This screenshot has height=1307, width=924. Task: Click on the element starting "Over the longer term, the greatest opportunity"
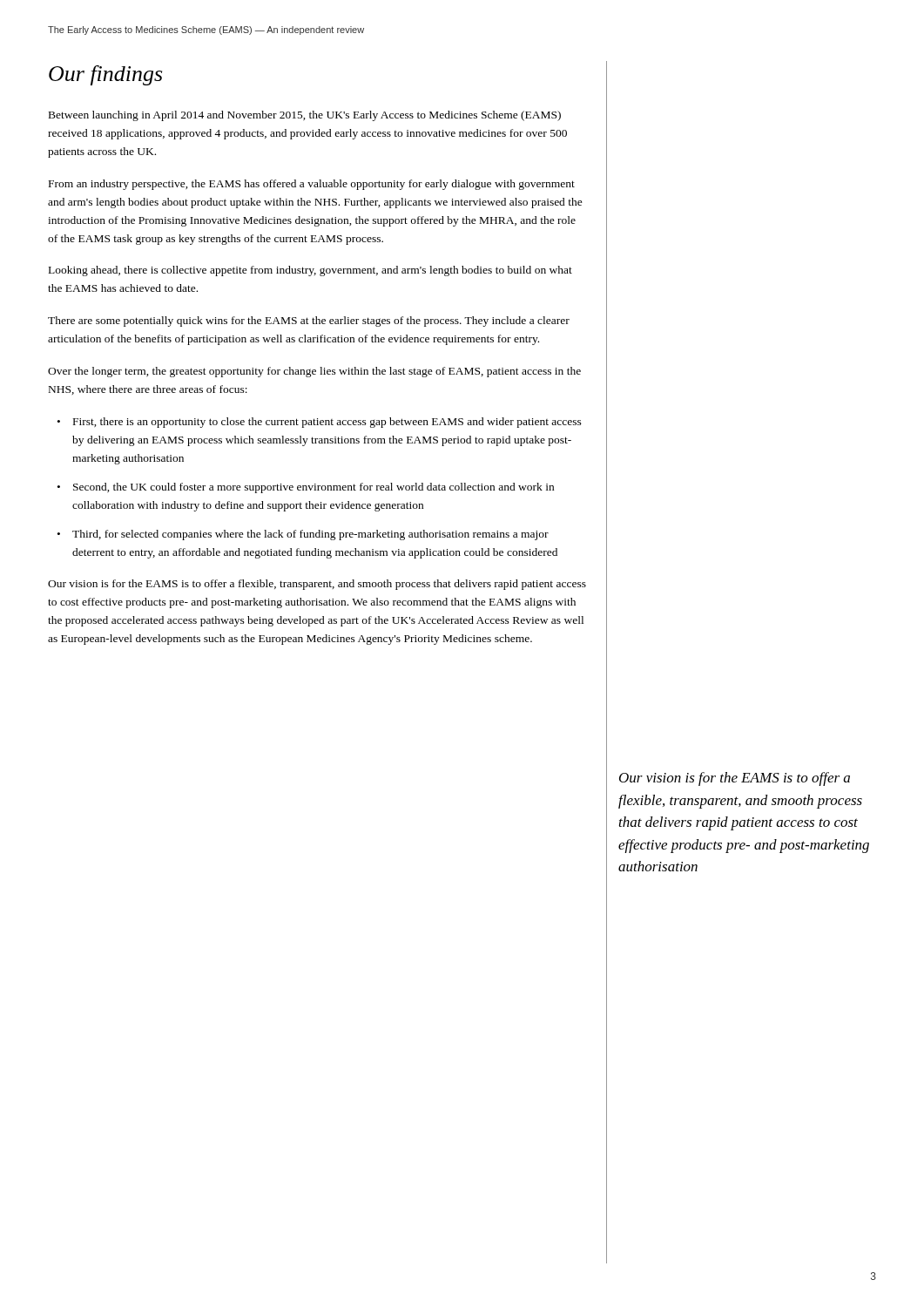(x=314, y=380)
